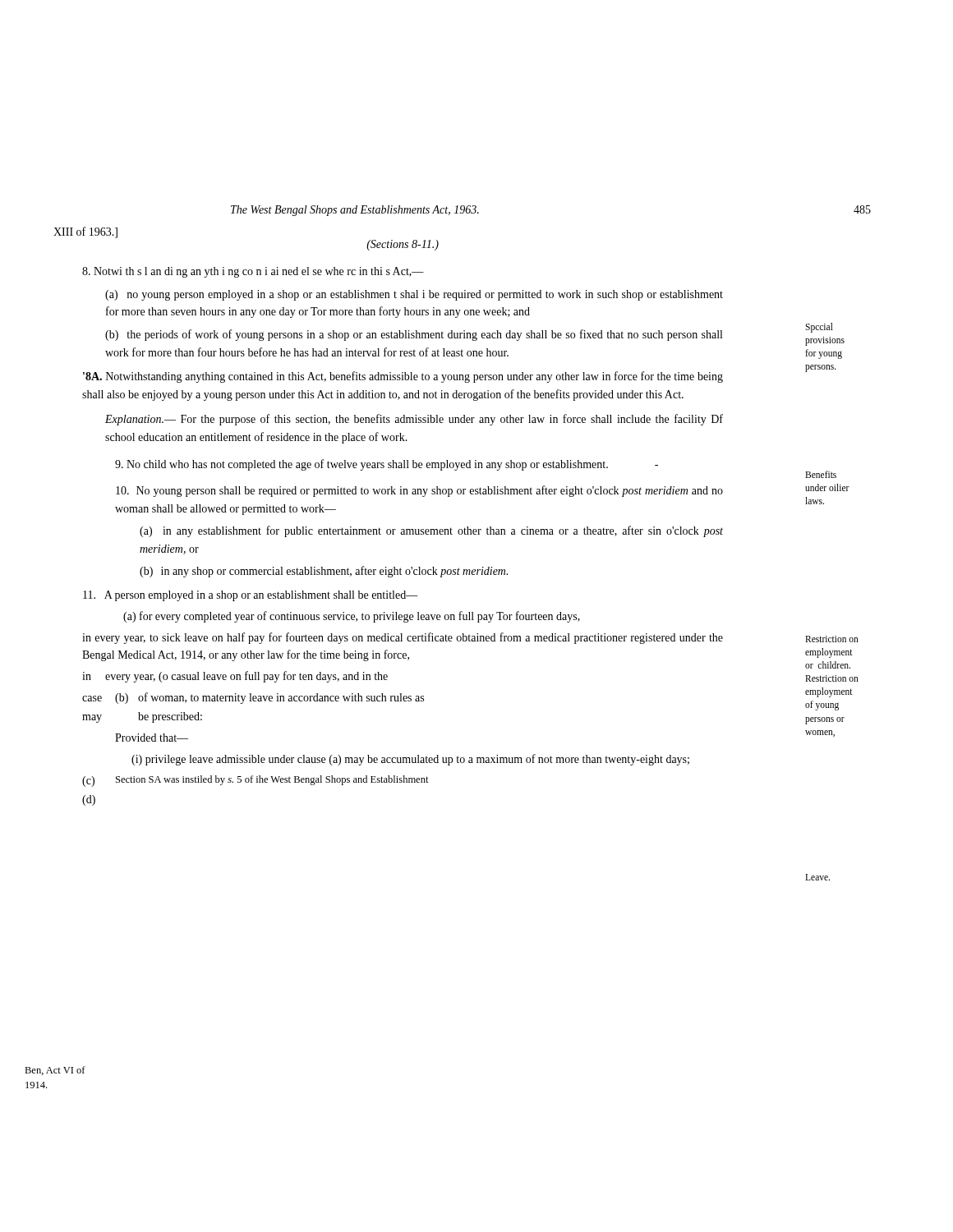Find the block on this page that starts "A person employed in a"

click(403, 698)
